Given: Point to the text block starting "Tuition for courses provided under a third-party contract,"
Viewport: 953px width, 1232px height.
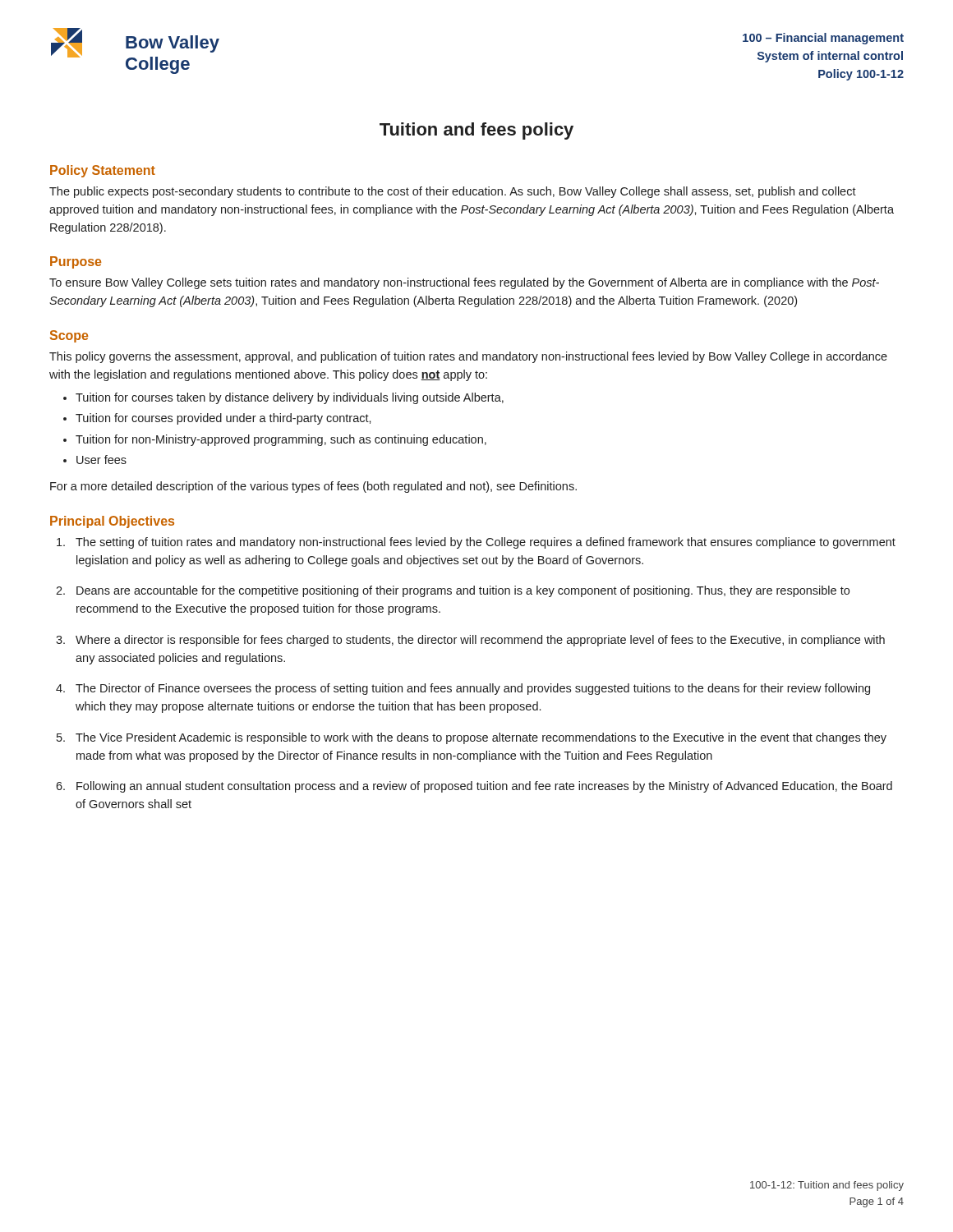Looking at the screenshot, I should (x=224, y=418).
